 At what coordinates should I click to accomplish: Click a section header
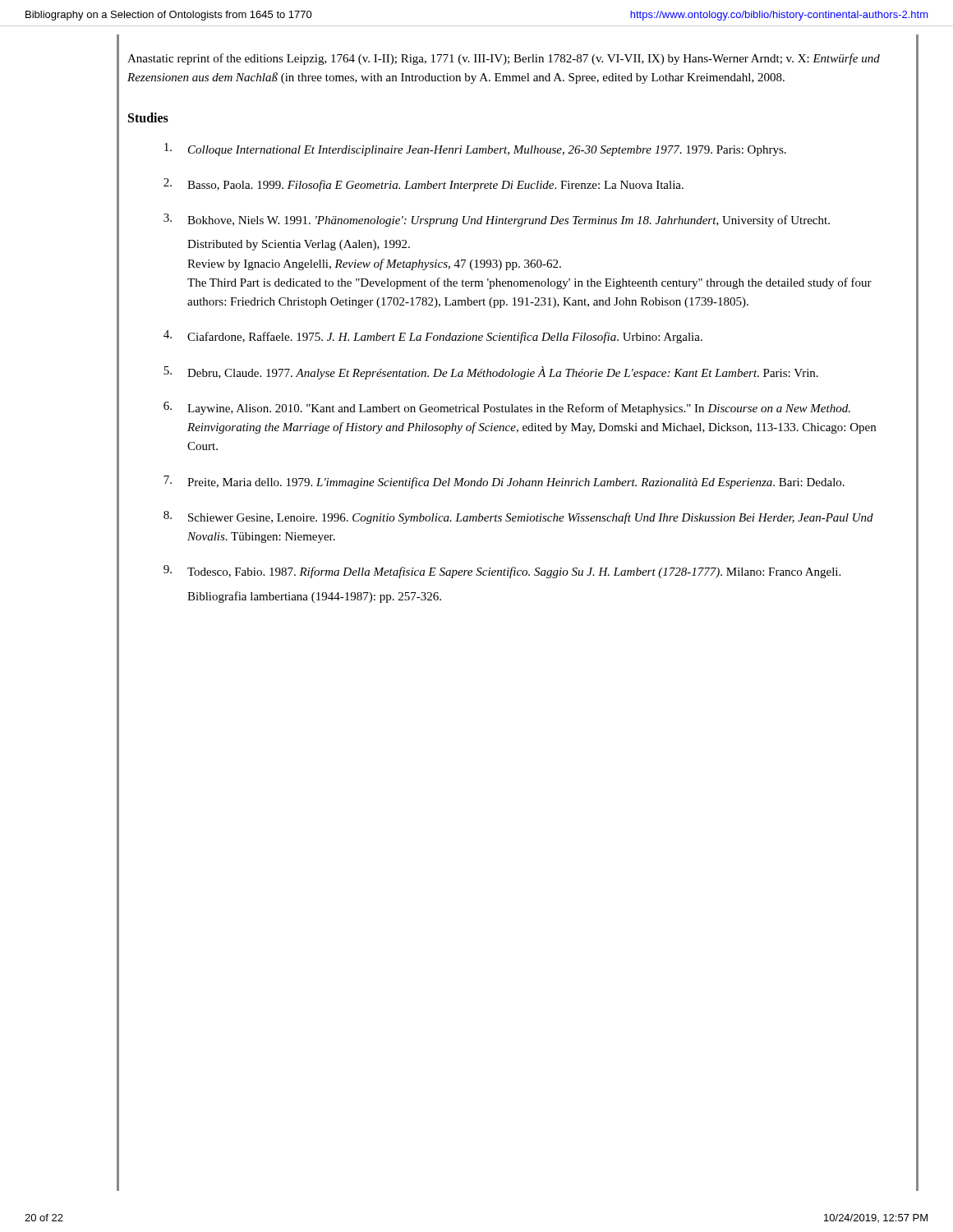(148, 117)
